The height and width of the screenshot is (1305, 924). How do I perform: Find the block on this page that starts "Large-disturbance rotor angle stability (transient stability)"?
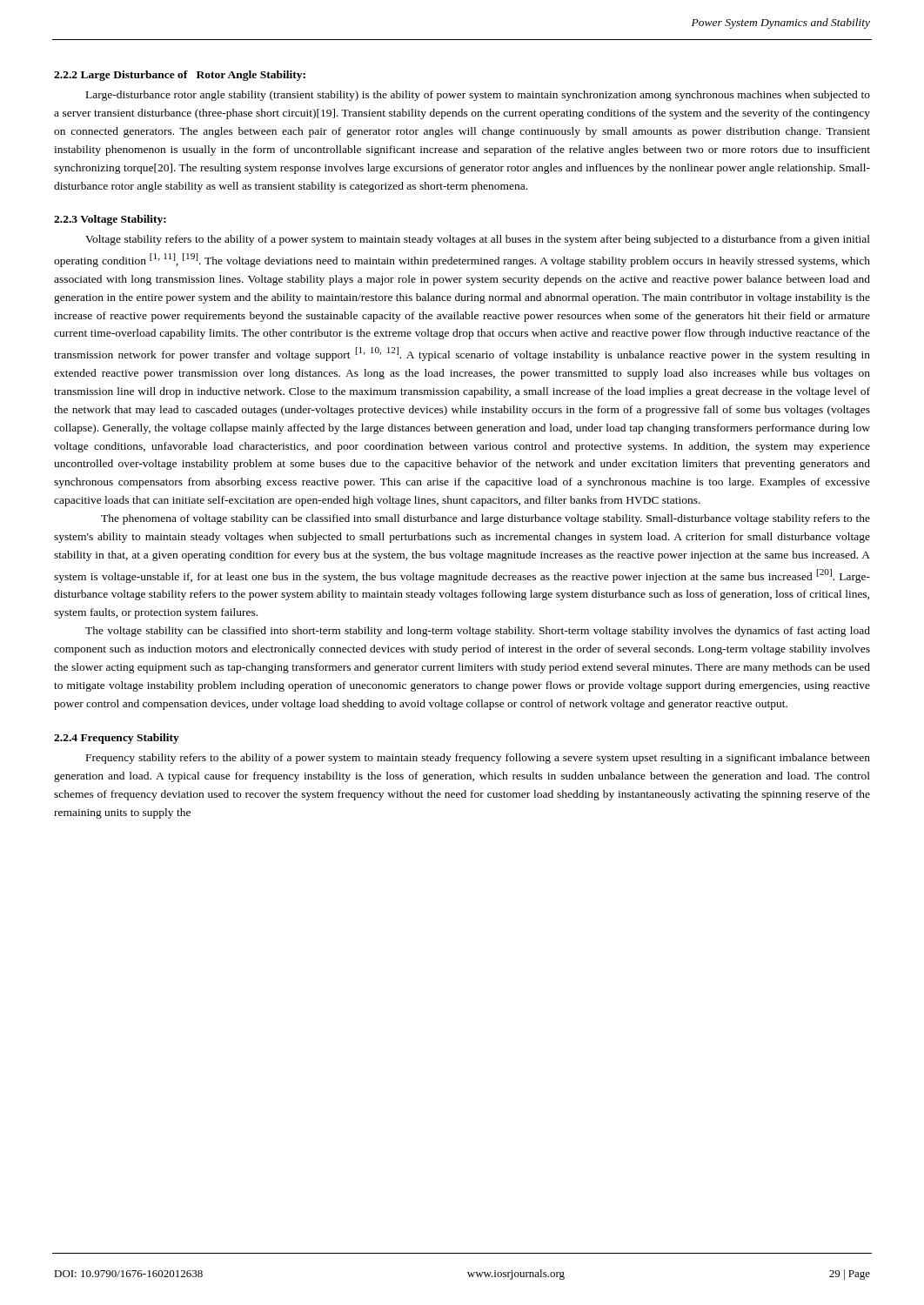pos(462,140)
